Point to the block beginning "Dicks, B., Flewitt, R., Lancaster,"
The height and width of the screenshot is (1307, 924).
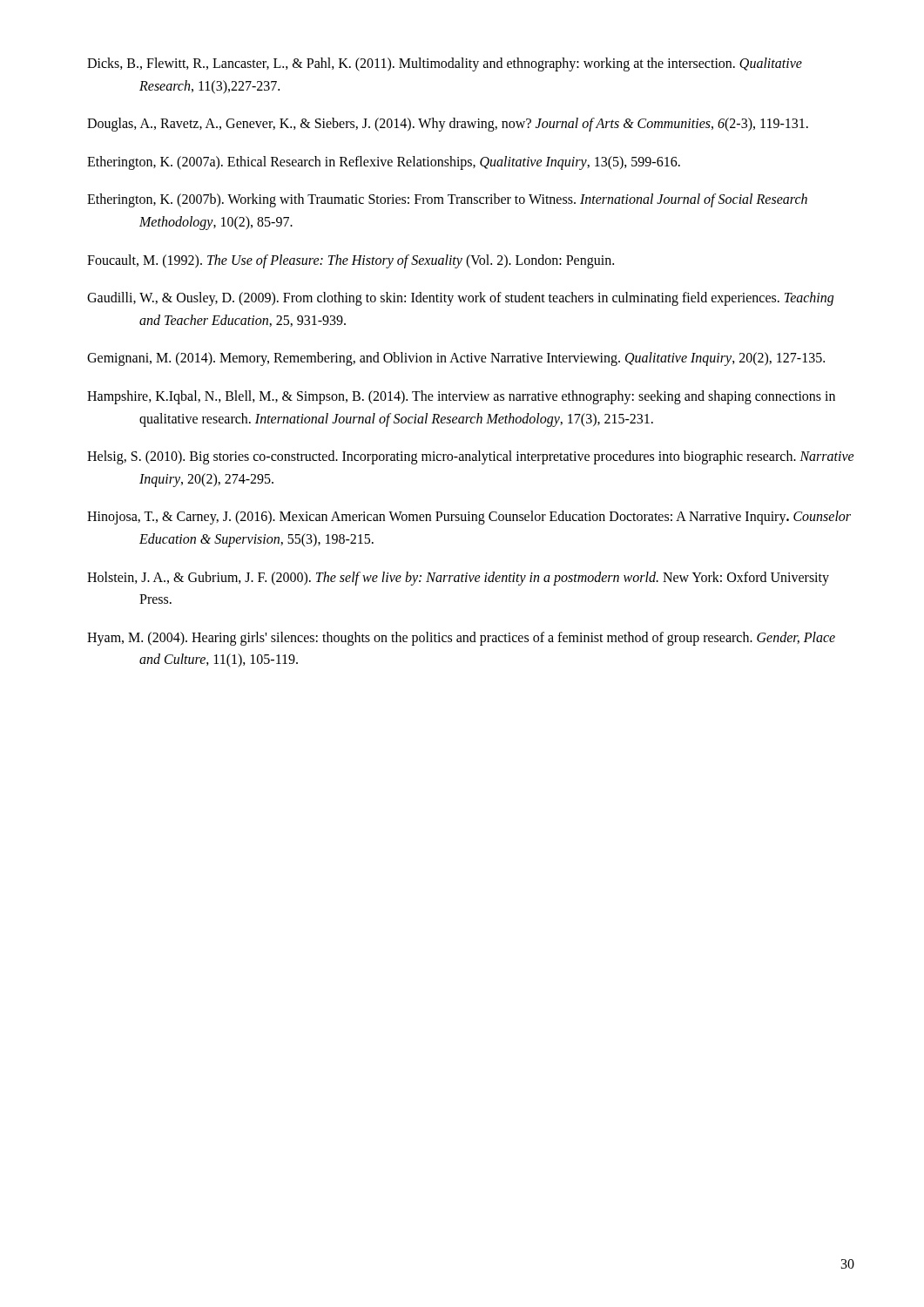point(445,74)
